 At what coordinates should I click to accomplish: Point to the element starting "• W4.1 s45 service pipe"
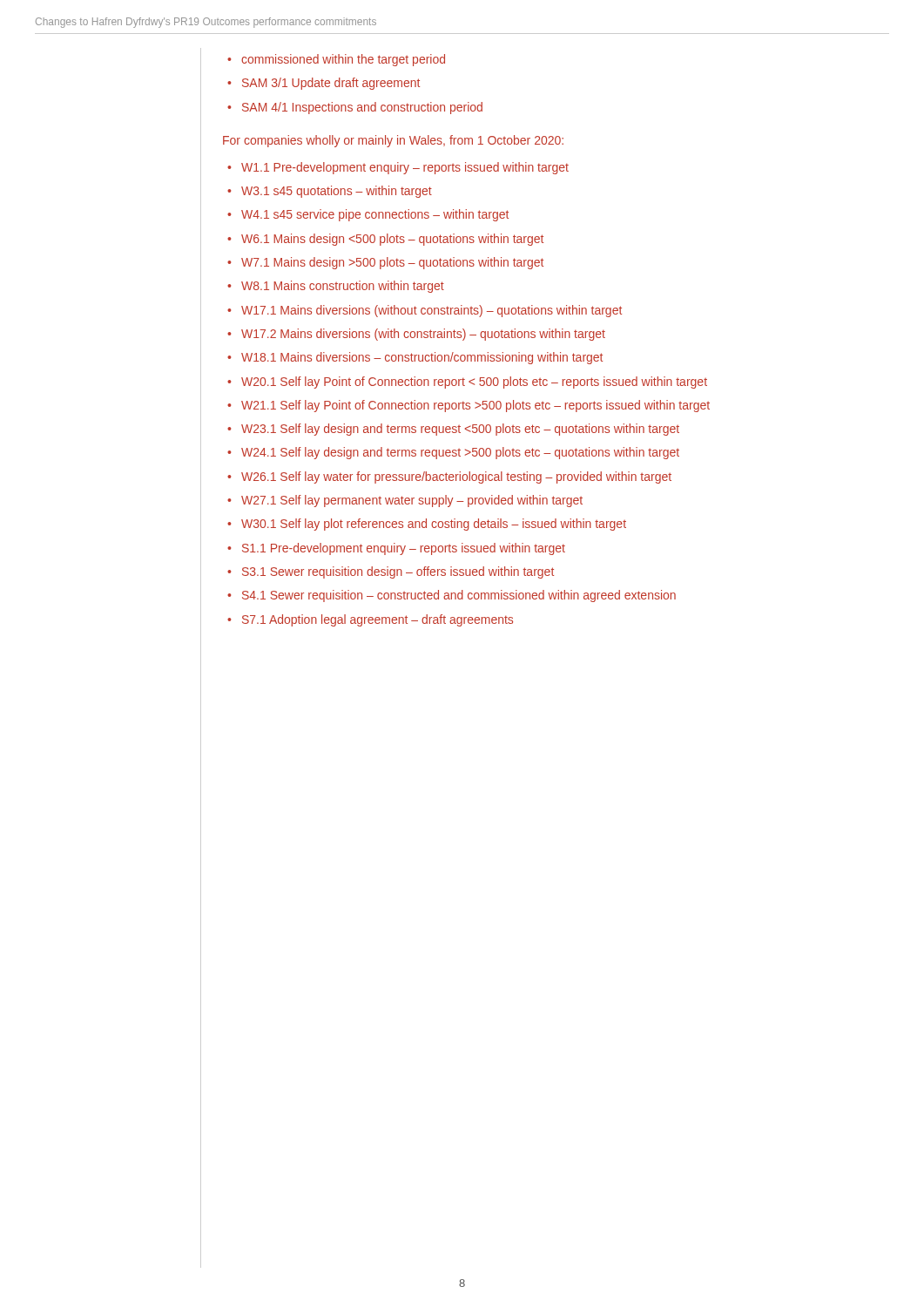click(368, 215)
